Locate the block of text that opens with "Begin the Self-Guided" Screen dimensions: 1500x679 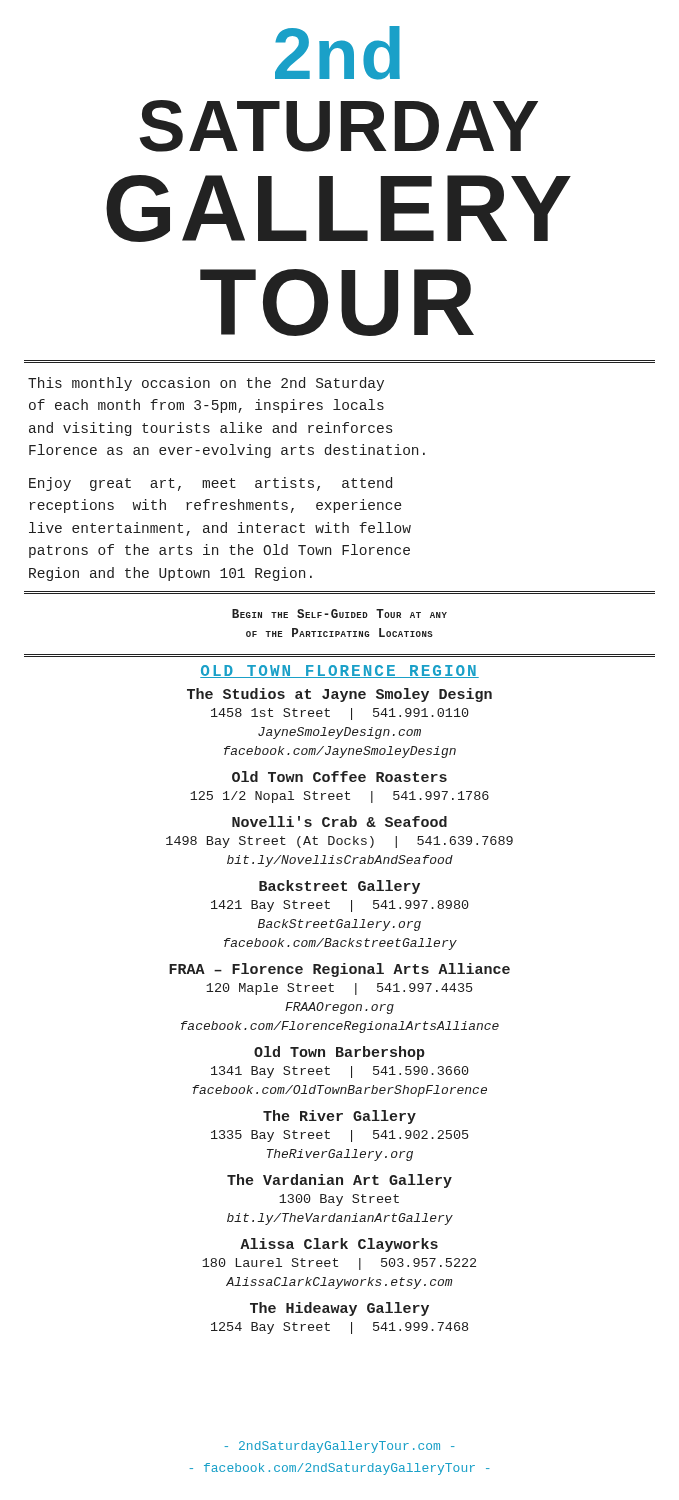click(340, 625)
